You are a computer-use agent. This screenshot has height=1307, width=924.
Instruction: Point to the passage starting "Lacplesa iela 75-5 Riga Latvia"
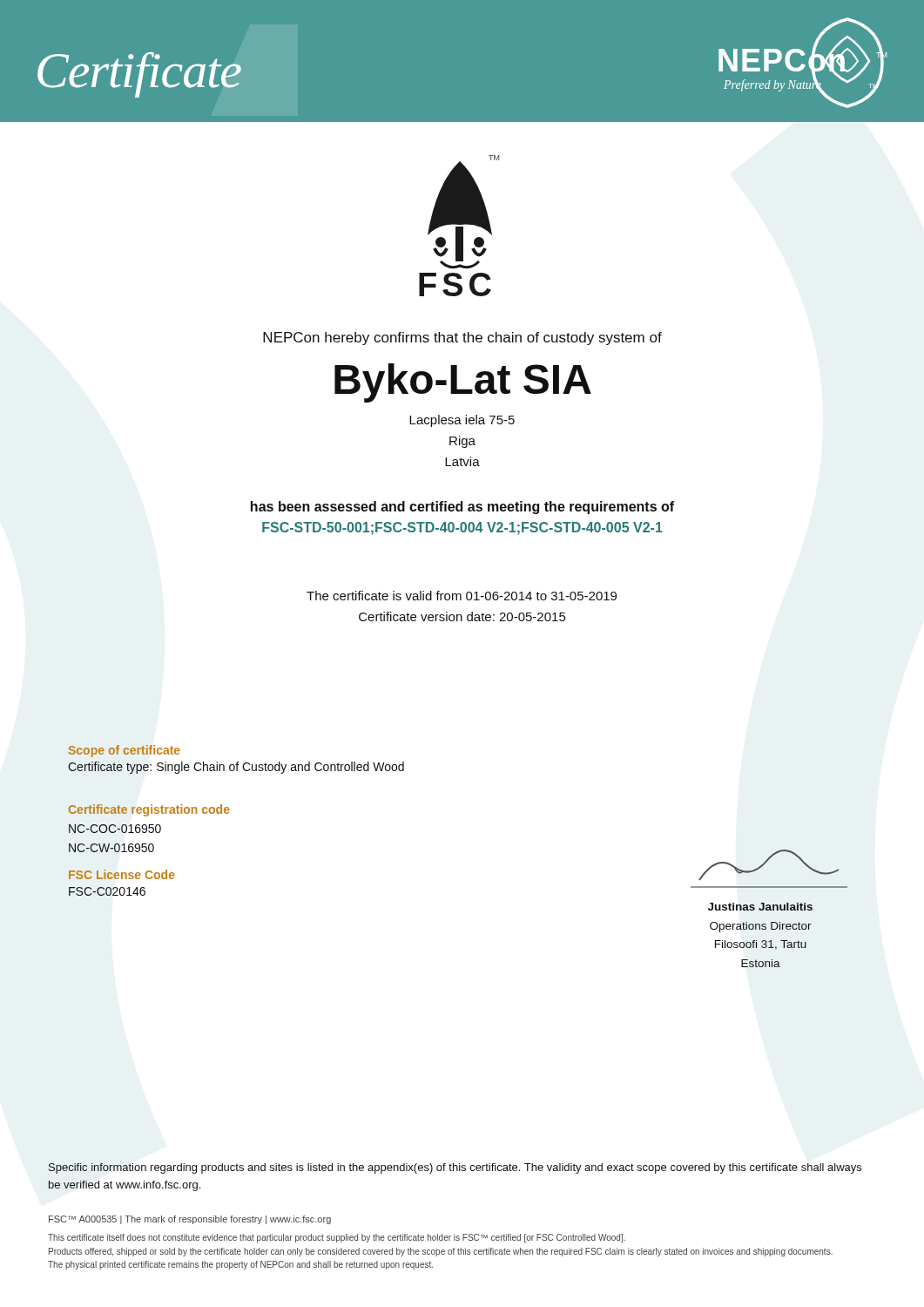(462, 440)
